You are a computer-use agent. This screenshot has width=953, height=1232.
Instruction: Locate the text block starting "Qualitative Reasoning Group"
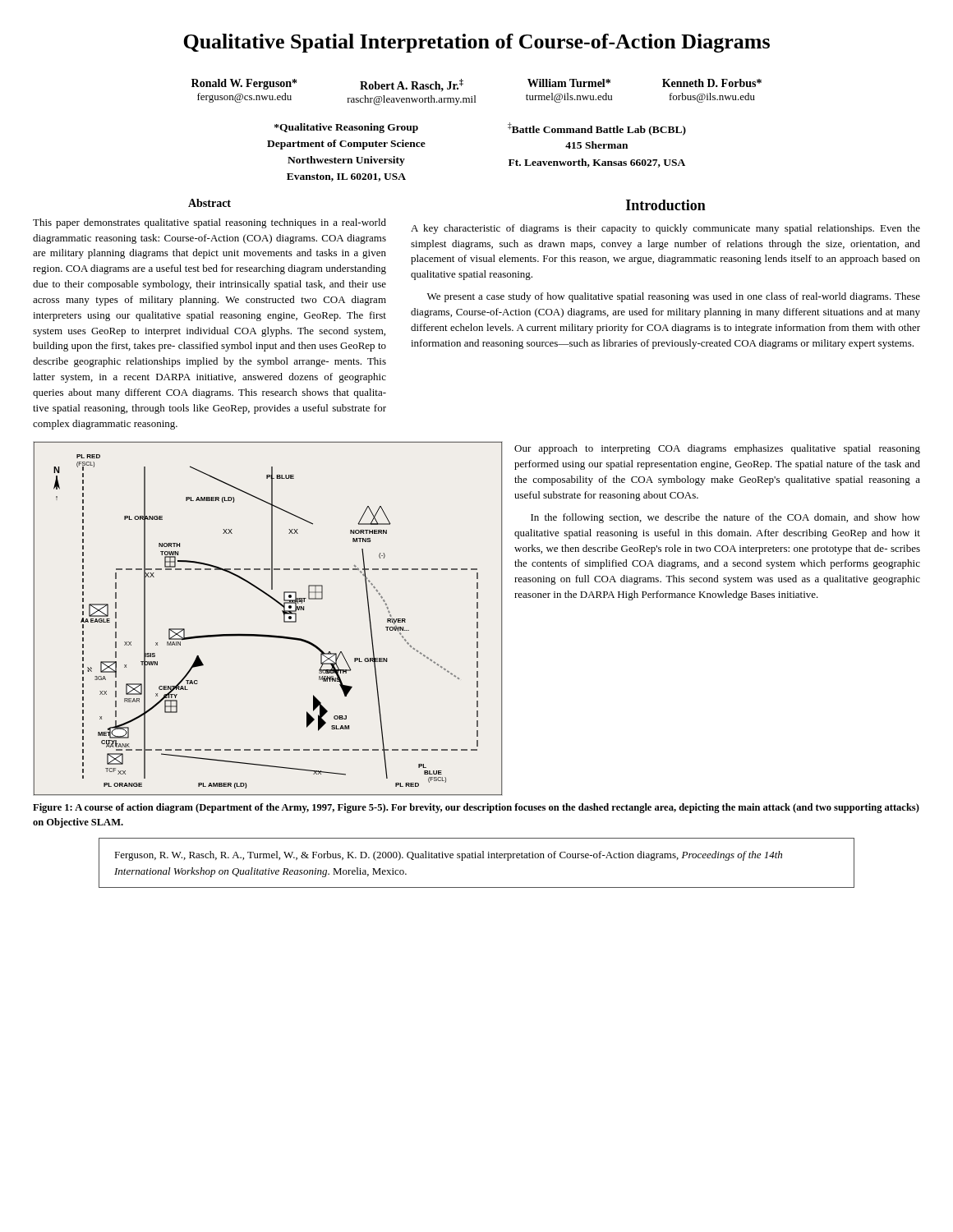(x=346, y=152)
